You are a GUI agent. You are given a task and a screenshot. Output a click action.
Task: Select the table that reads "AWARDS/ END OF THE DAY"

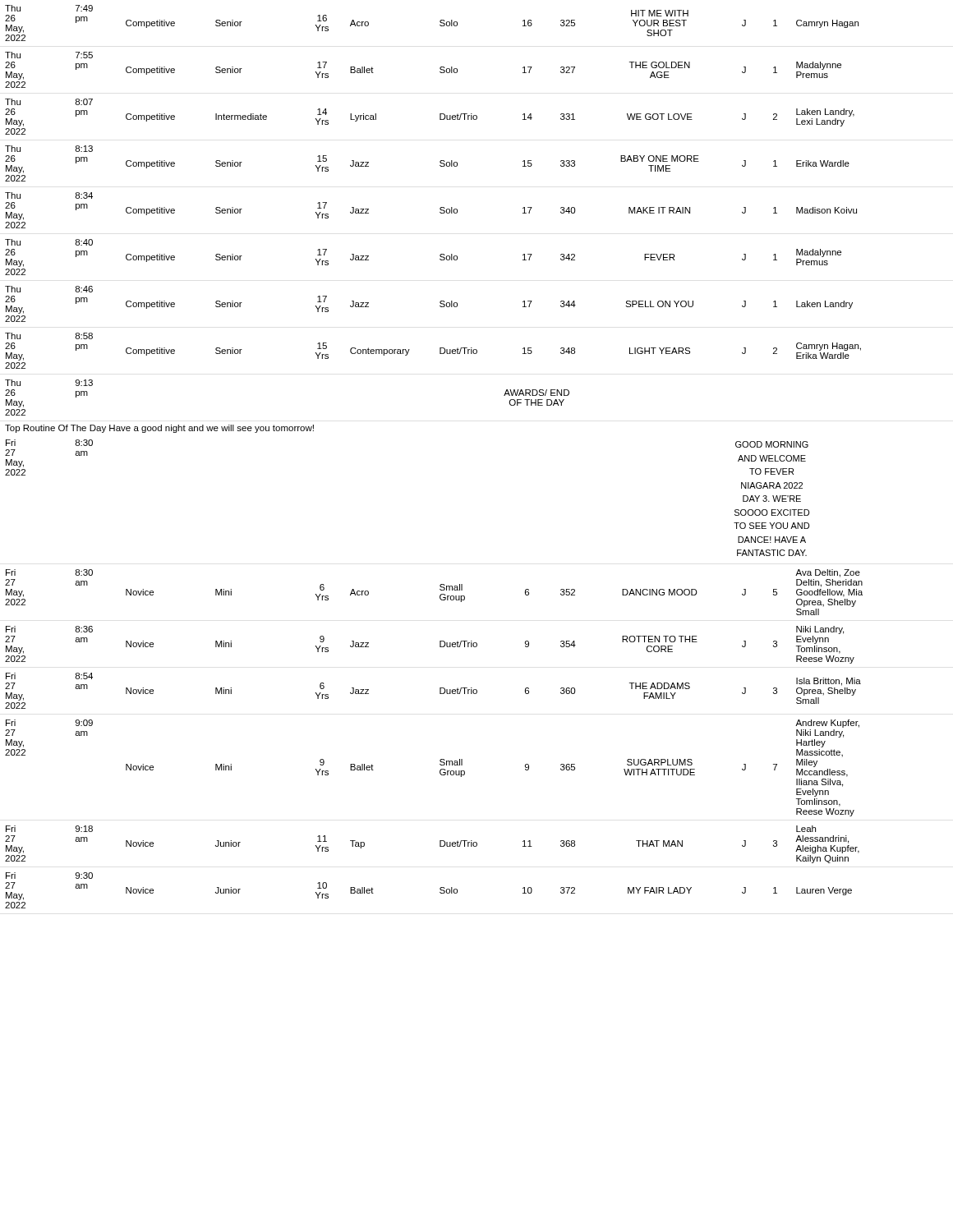476,457
